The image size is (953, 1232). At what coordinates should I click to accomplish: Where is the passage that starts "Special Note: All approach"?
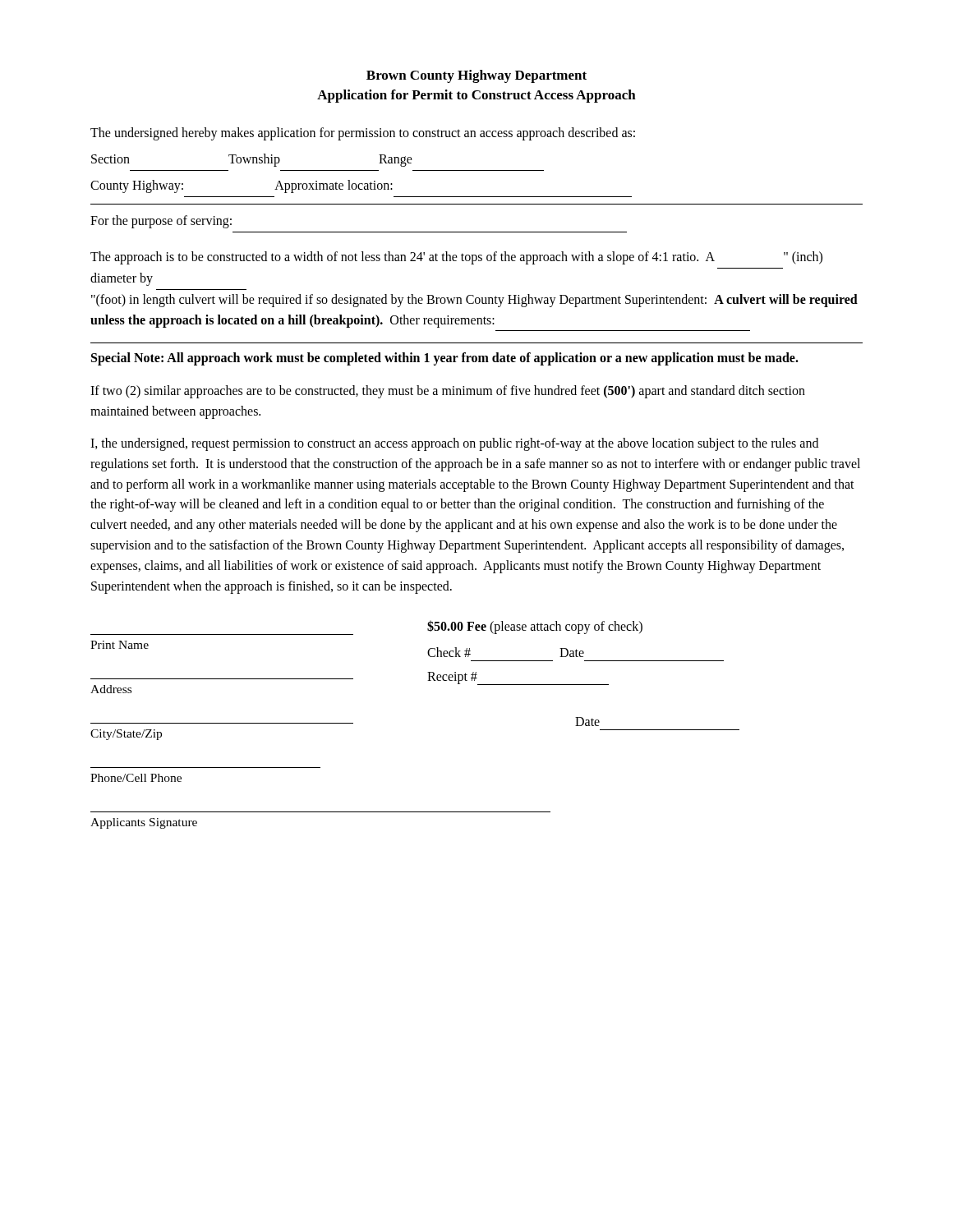[444, 358]
